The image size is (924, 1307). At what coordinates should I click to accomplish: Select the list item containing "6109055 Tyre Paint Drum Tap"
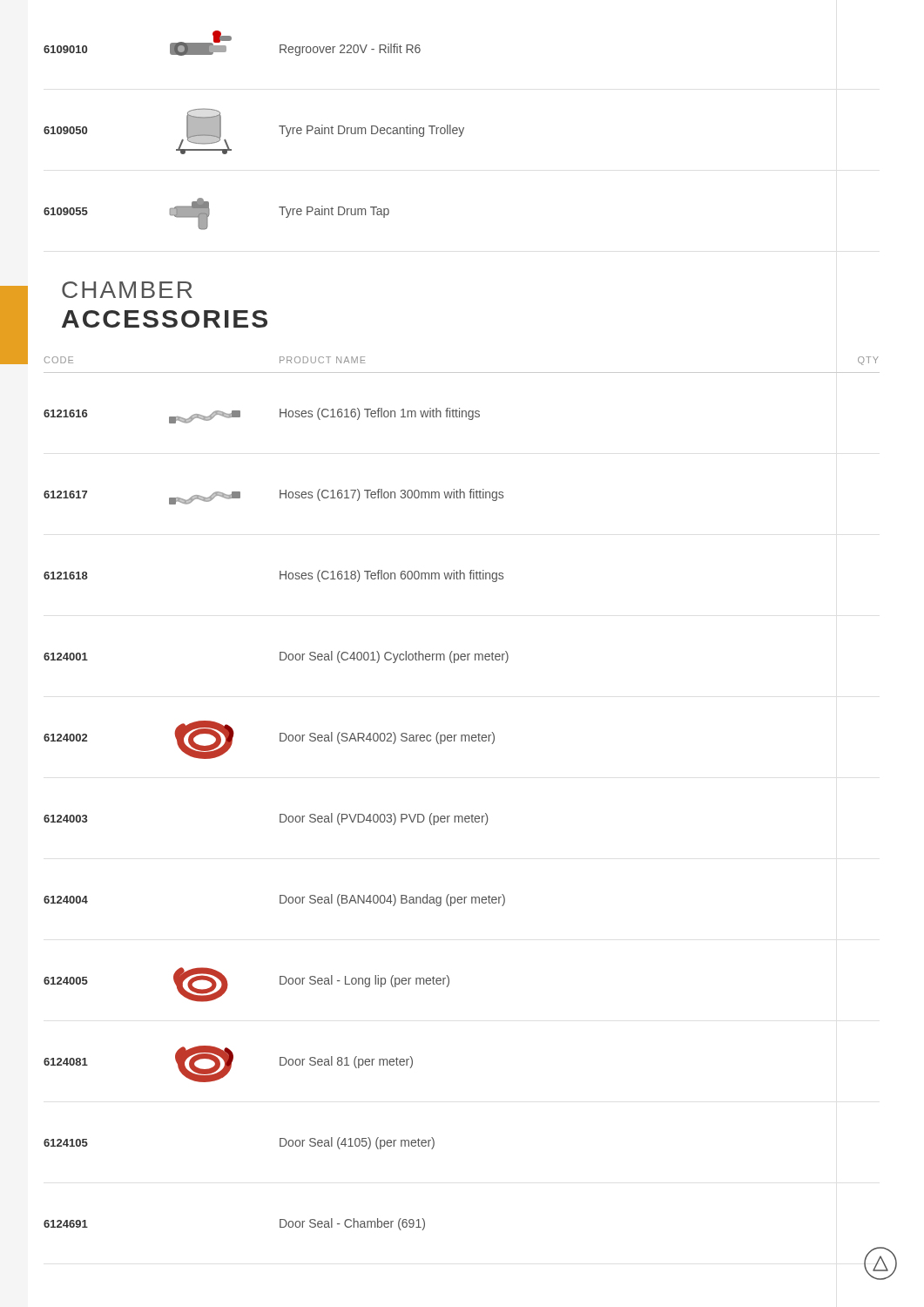pos(68,213)
